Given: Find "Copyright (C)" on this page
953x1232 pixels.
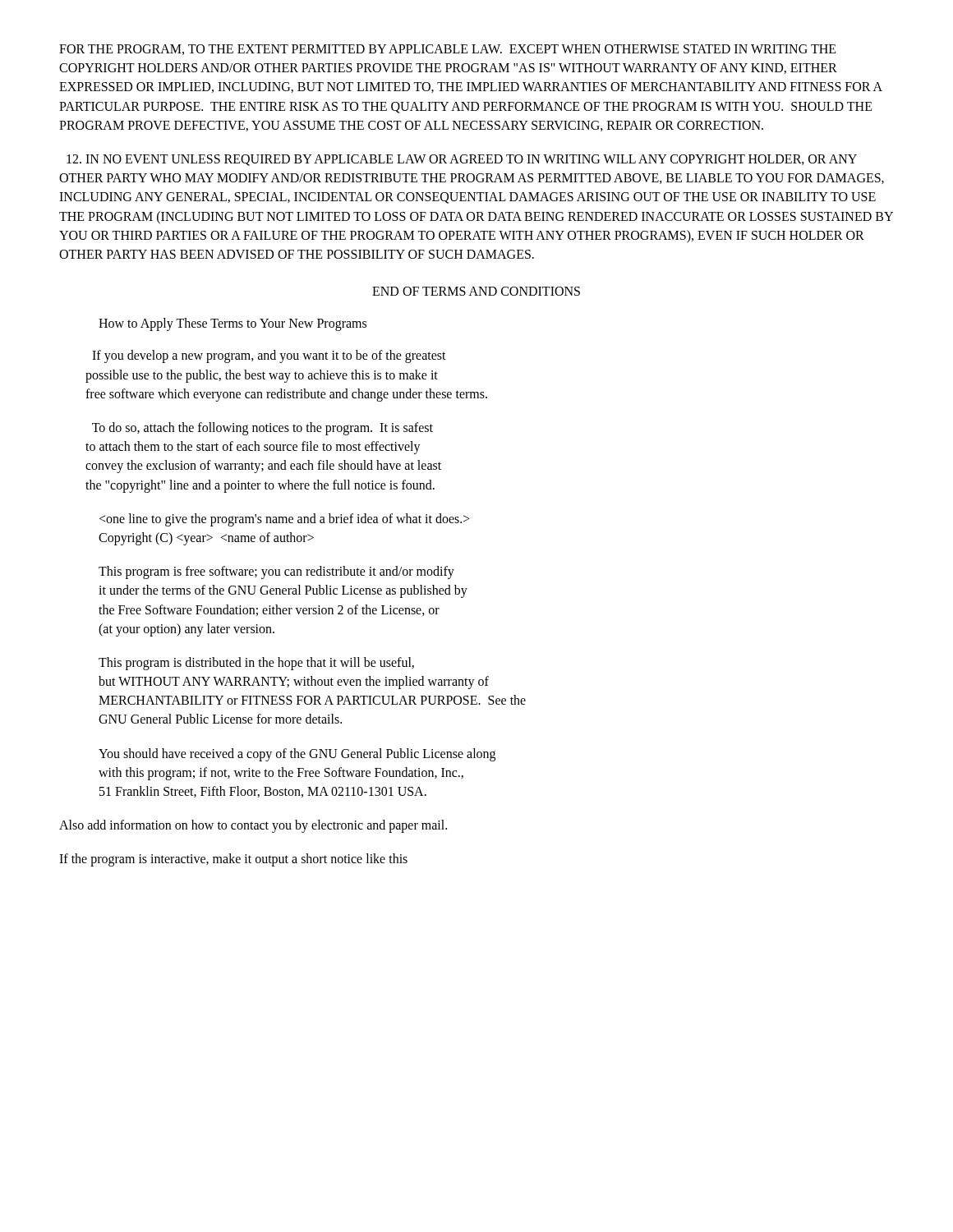Looking at the screenshot, I should pyautogui.click(x=284, y=528).
